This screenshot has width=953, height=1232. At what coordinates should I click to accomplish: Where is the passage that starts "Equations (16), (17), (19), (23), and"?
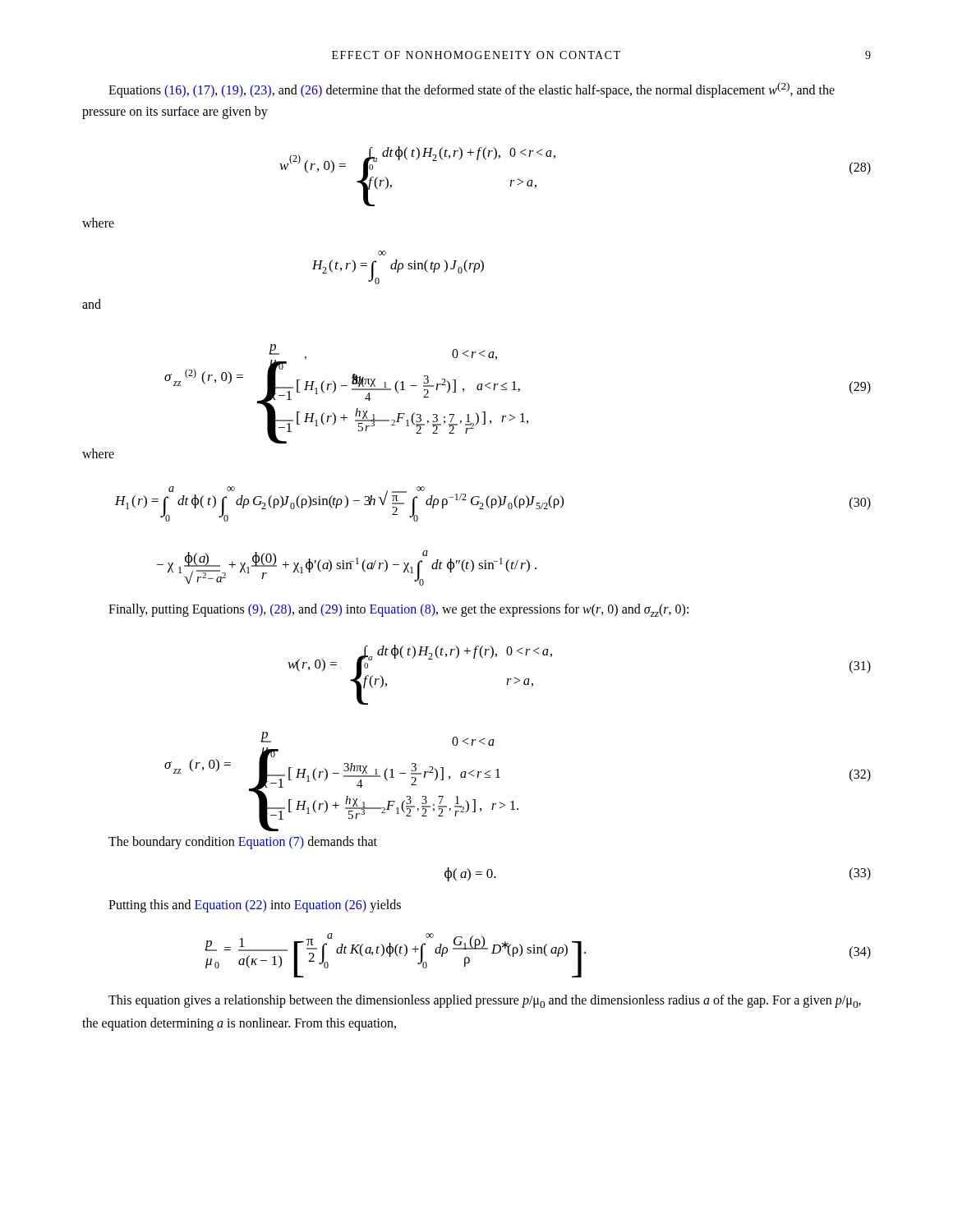(x=476, y=100)
